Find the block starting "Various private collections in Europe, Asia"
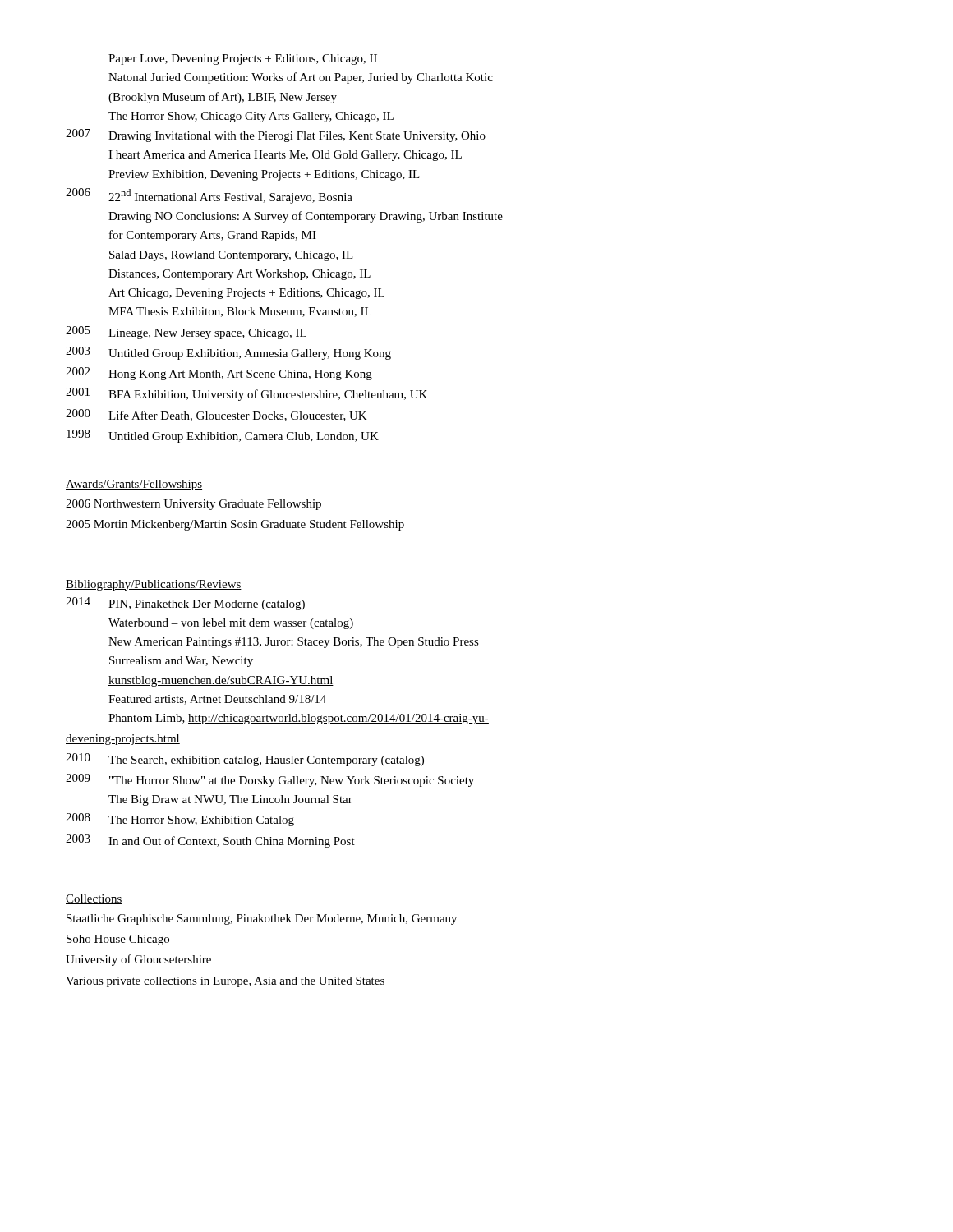 pyautogui.click(x=225, y=980)
